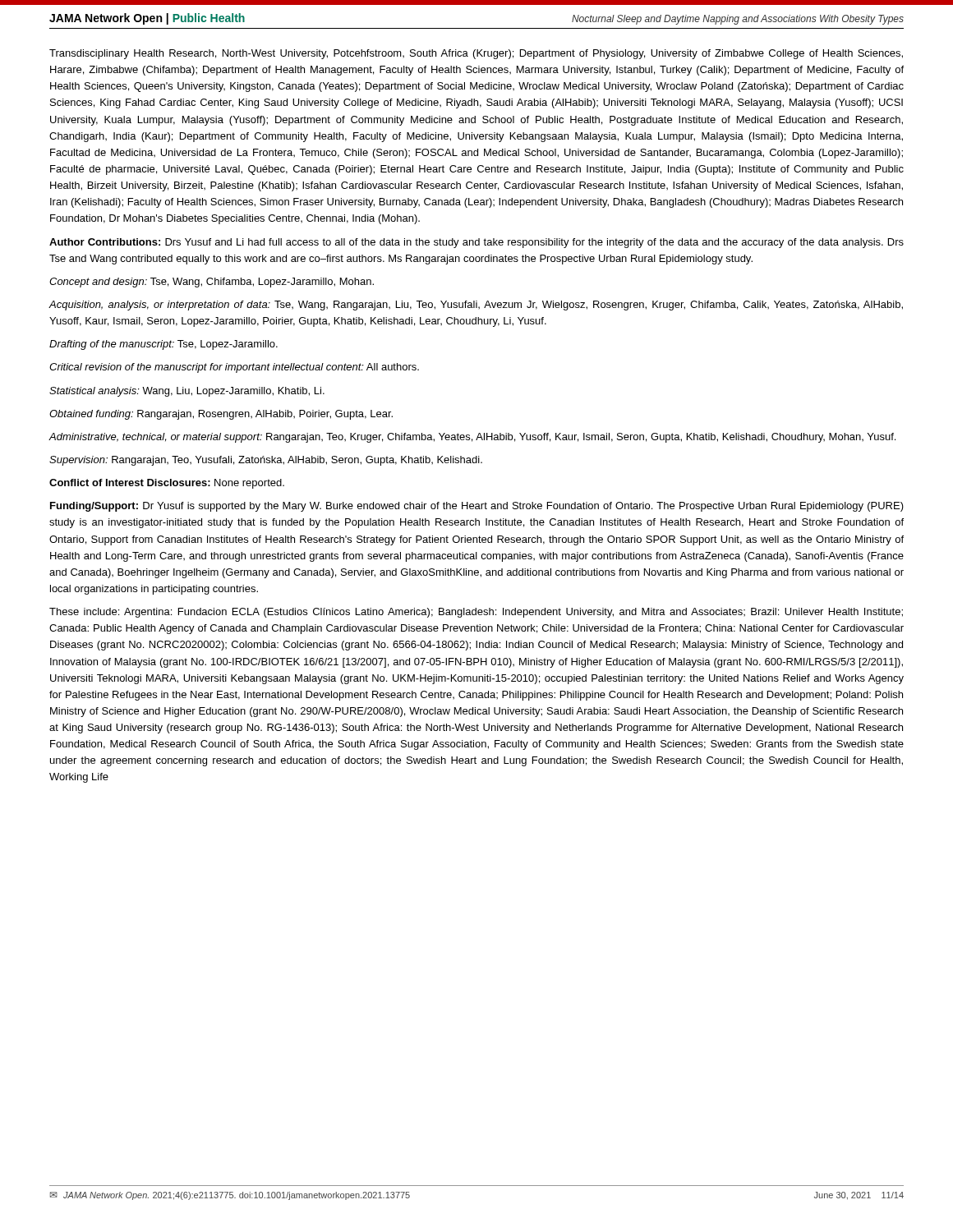Viewport: 953px width, 1232px height.
Task: Point to the region starting "Critical revision of the manuscript"
Action: click(x=234, y=367)
